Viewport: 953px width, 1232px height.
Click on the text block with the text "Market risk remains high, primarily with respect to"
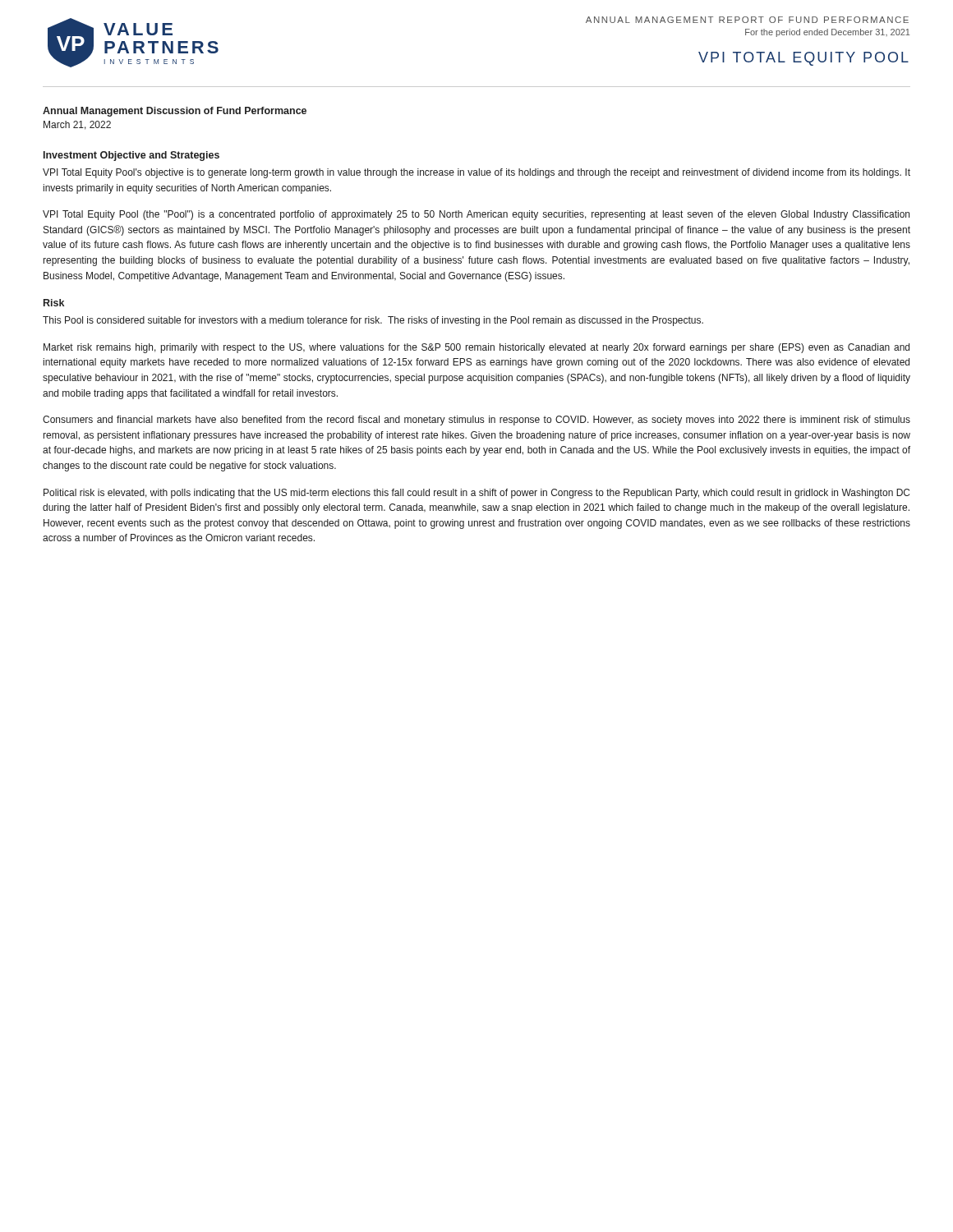click(476, 370)
